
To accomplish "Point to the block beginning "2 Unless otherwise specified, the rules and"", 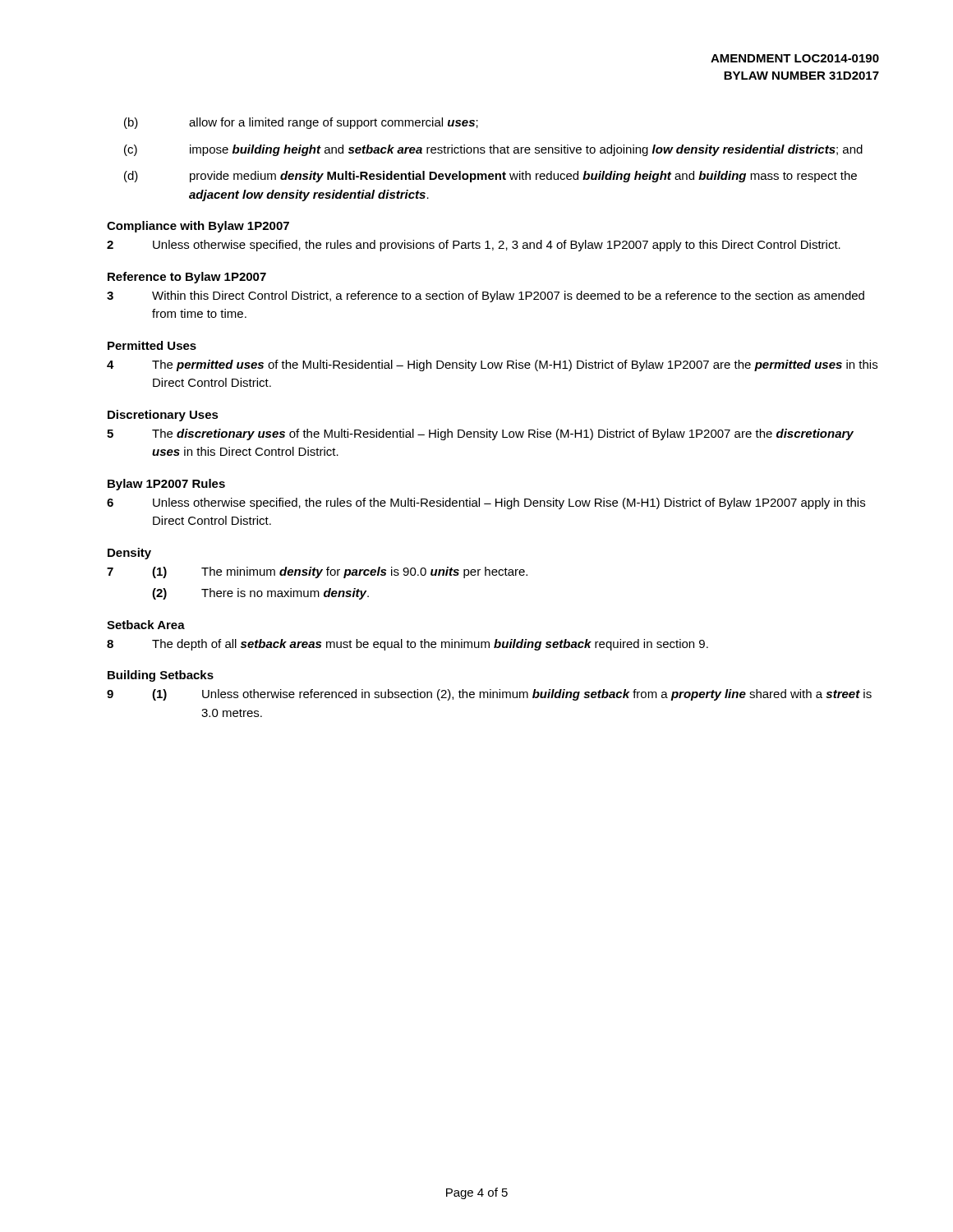I will coord(493,245).
